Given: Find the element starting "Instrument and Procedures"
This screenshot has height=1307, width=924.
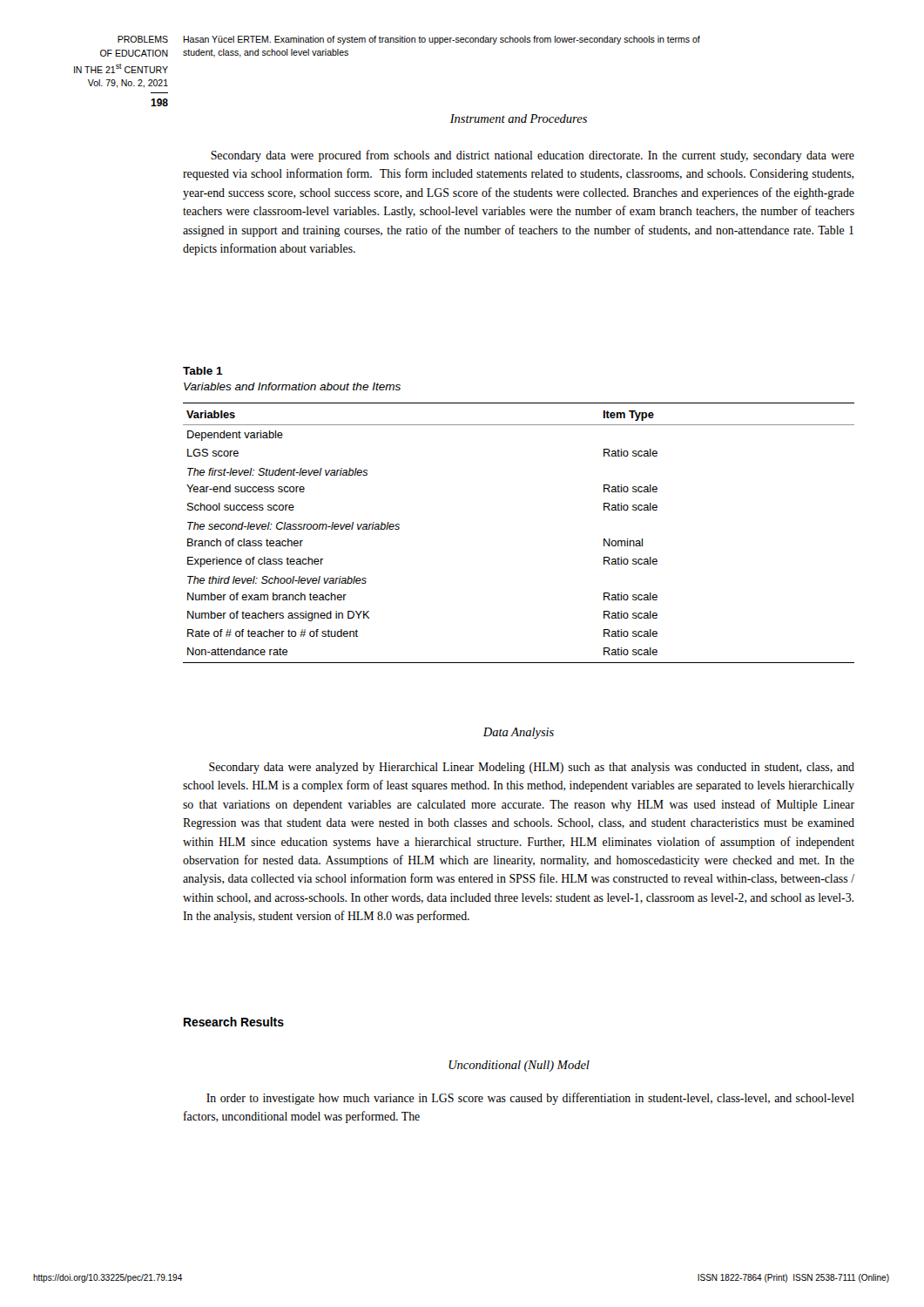Looking at the screenshot, I should pos(519,118).
